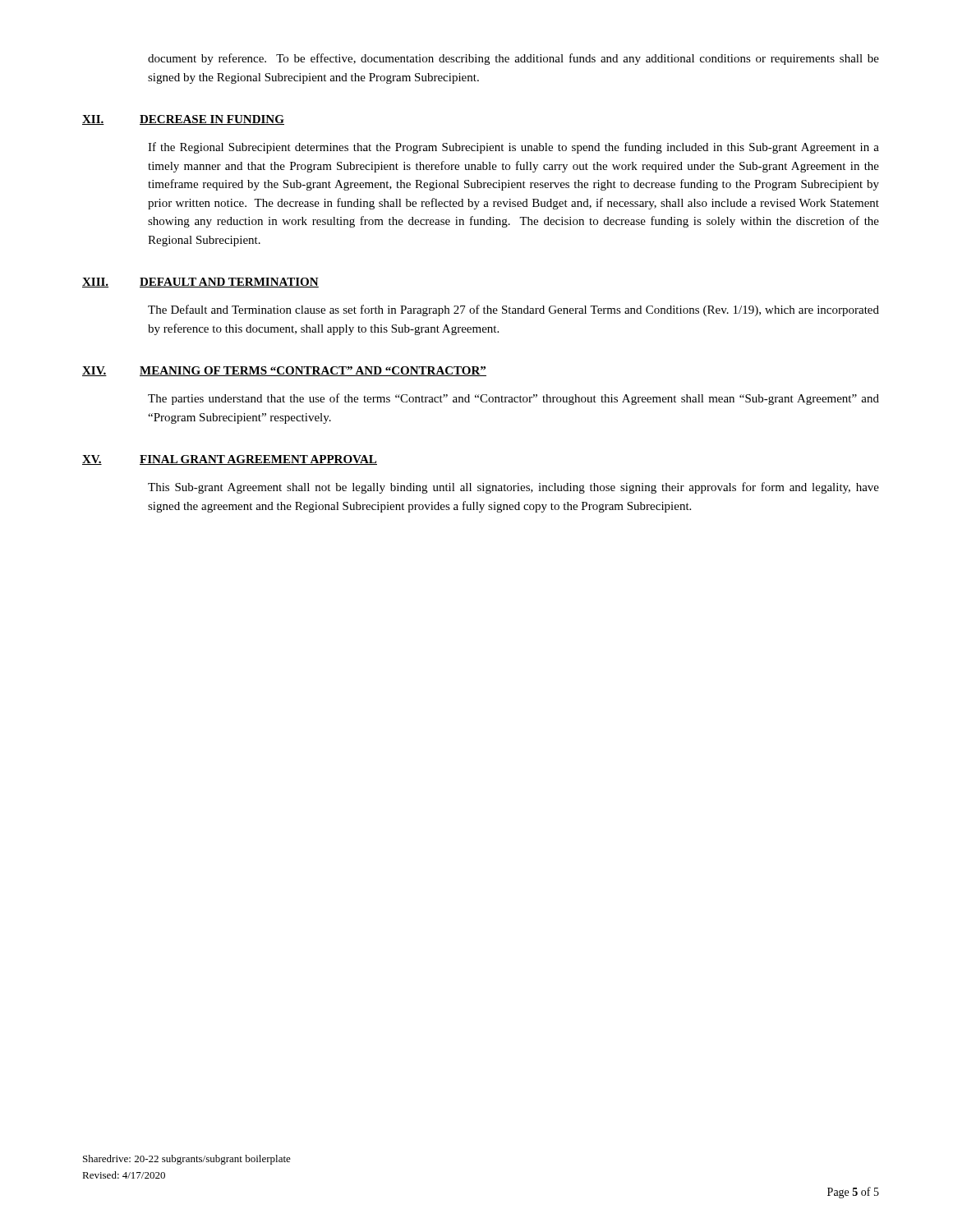This screenshot has height=1232, width=953.
Task: Point to the passage starting "The parties understand that the use"
Action: pos(513,408)
